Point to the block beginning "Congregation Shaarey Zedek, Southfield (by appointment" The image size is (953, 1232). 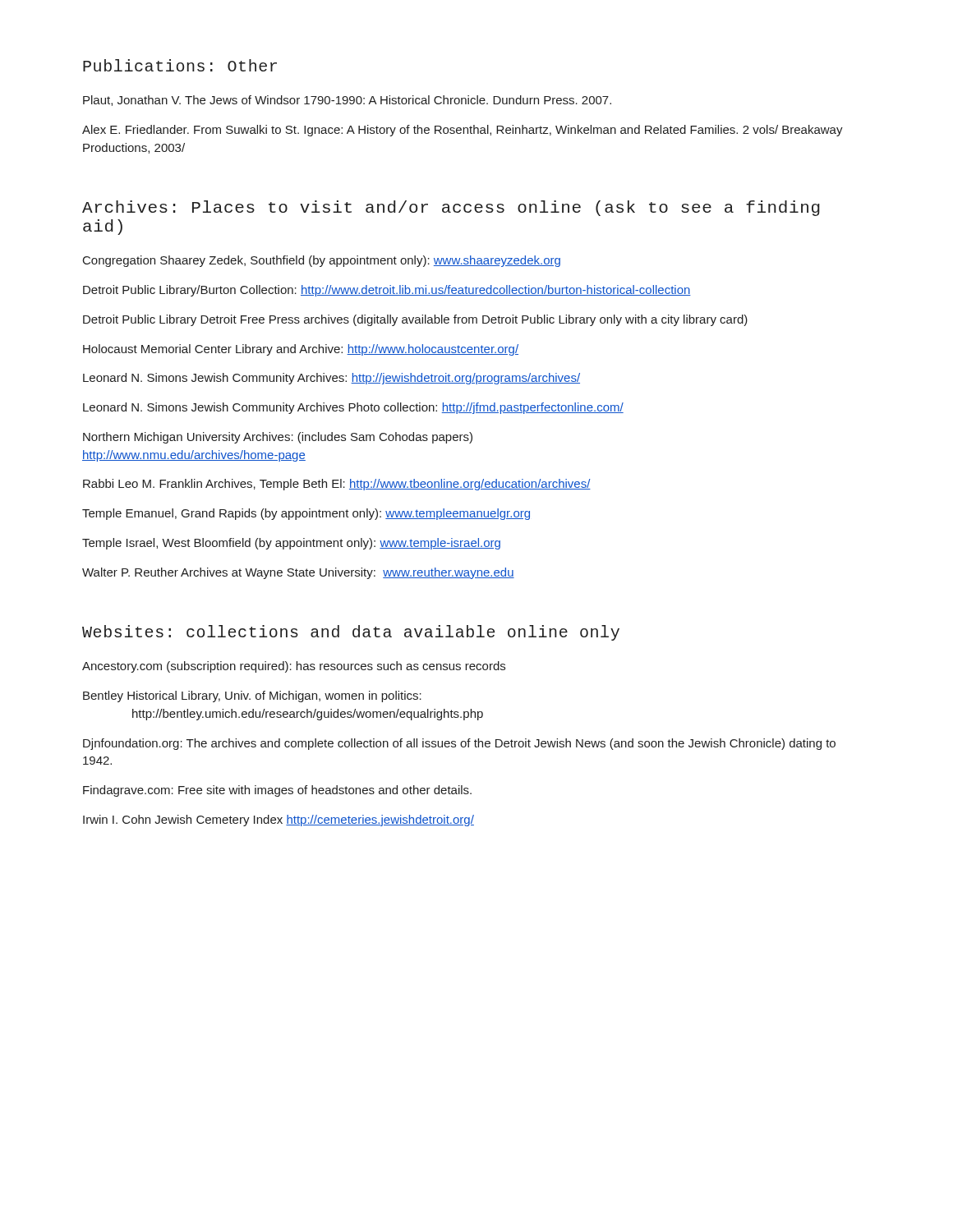pos(322,260)
